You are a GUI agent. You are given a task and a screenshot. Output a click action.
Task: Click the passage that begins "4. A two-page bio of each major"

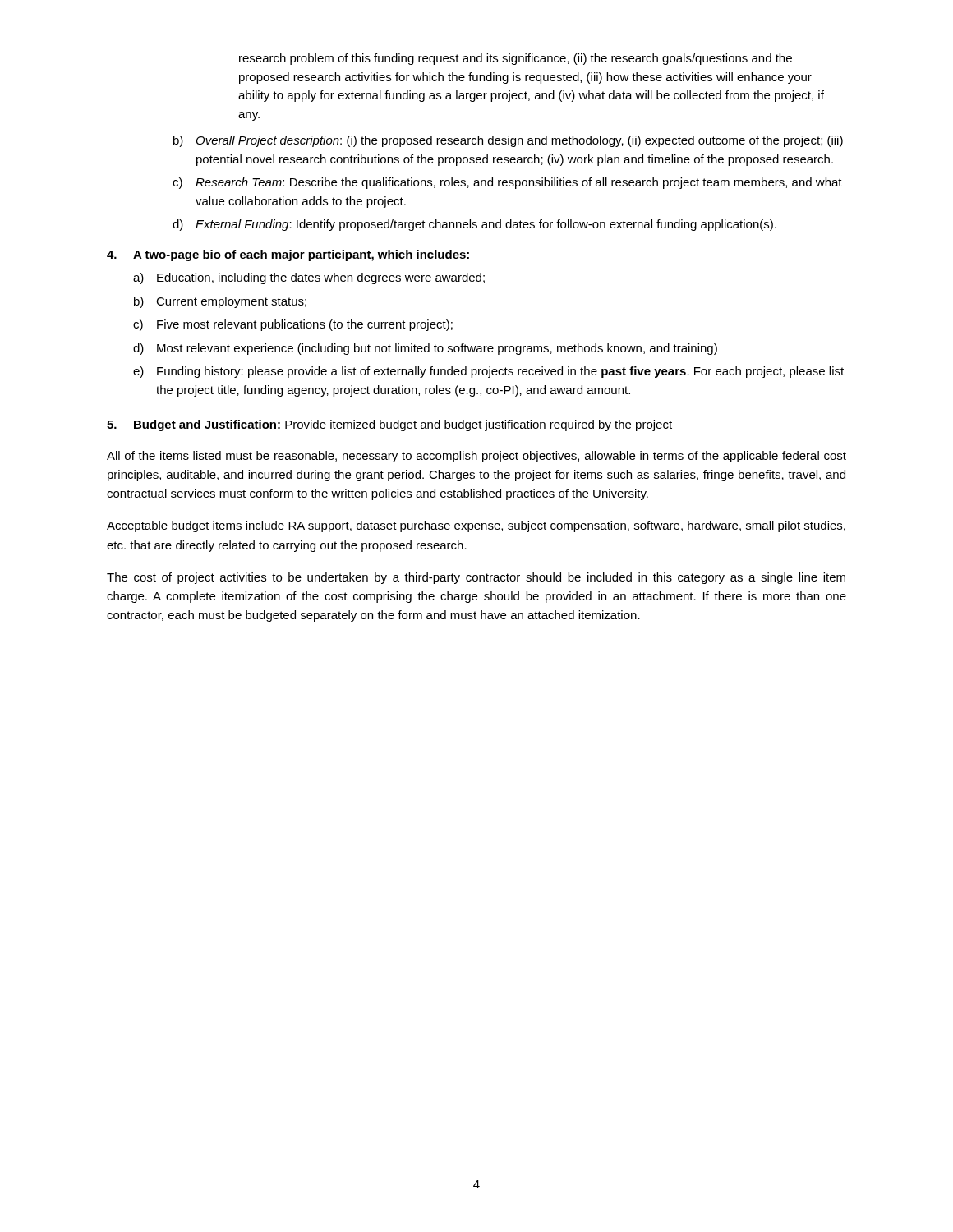pyautogui.click(x=288, y=255)
